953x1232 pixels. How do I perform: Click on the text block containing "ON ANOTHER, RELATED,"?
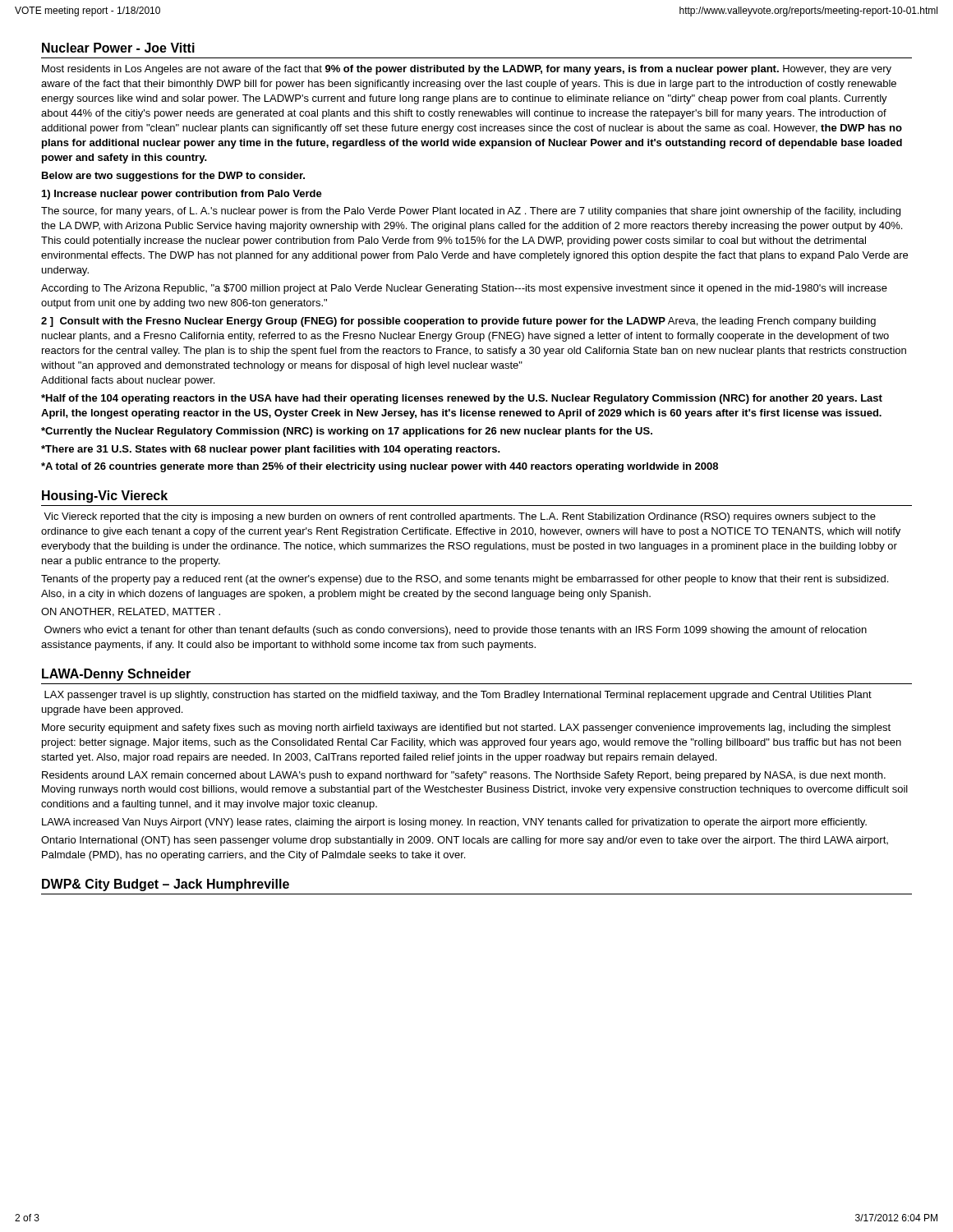coord(131,612)
